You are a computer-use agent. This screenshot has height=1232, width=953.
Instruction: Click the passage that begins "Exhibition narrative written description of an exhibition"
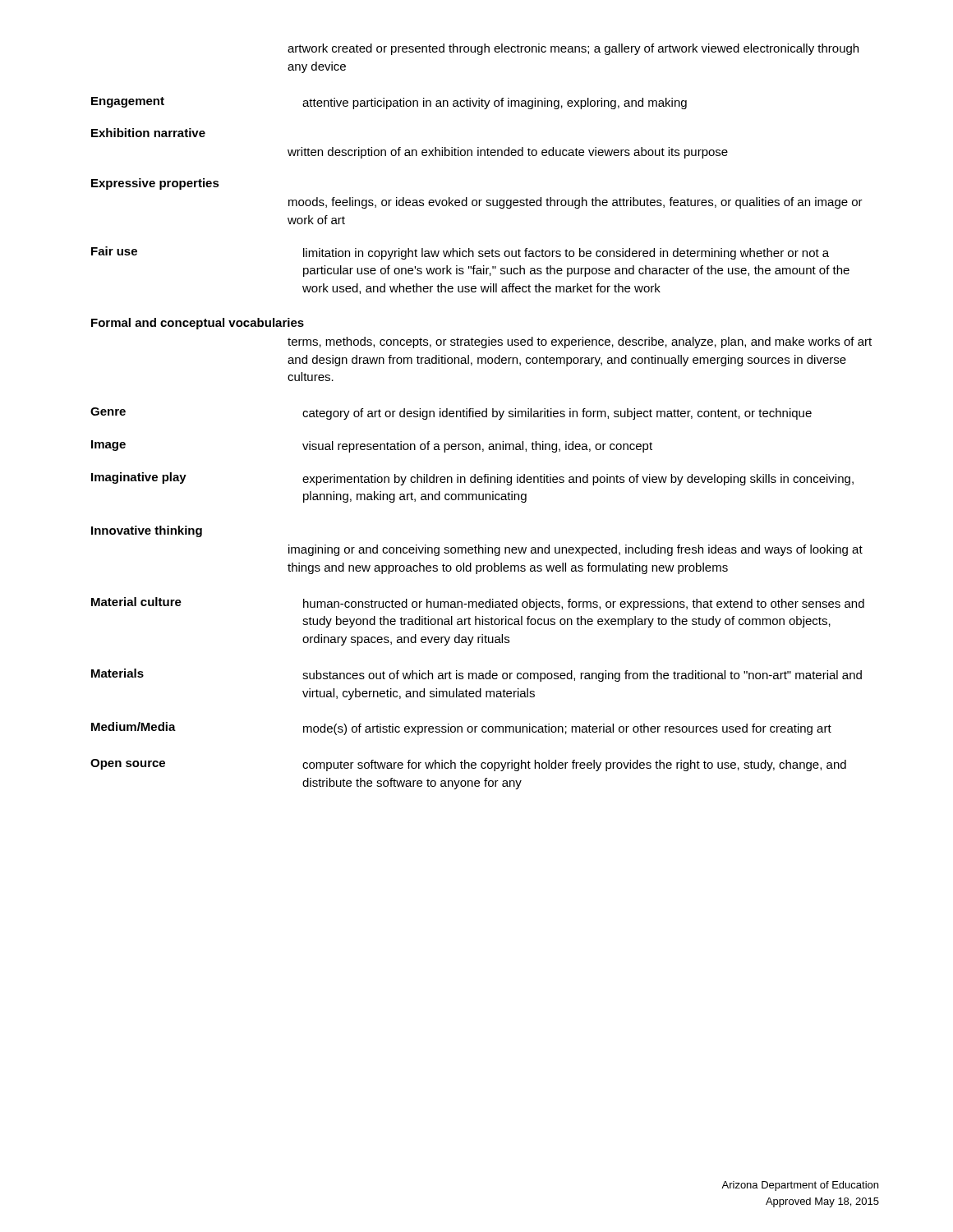click(485, 143)
